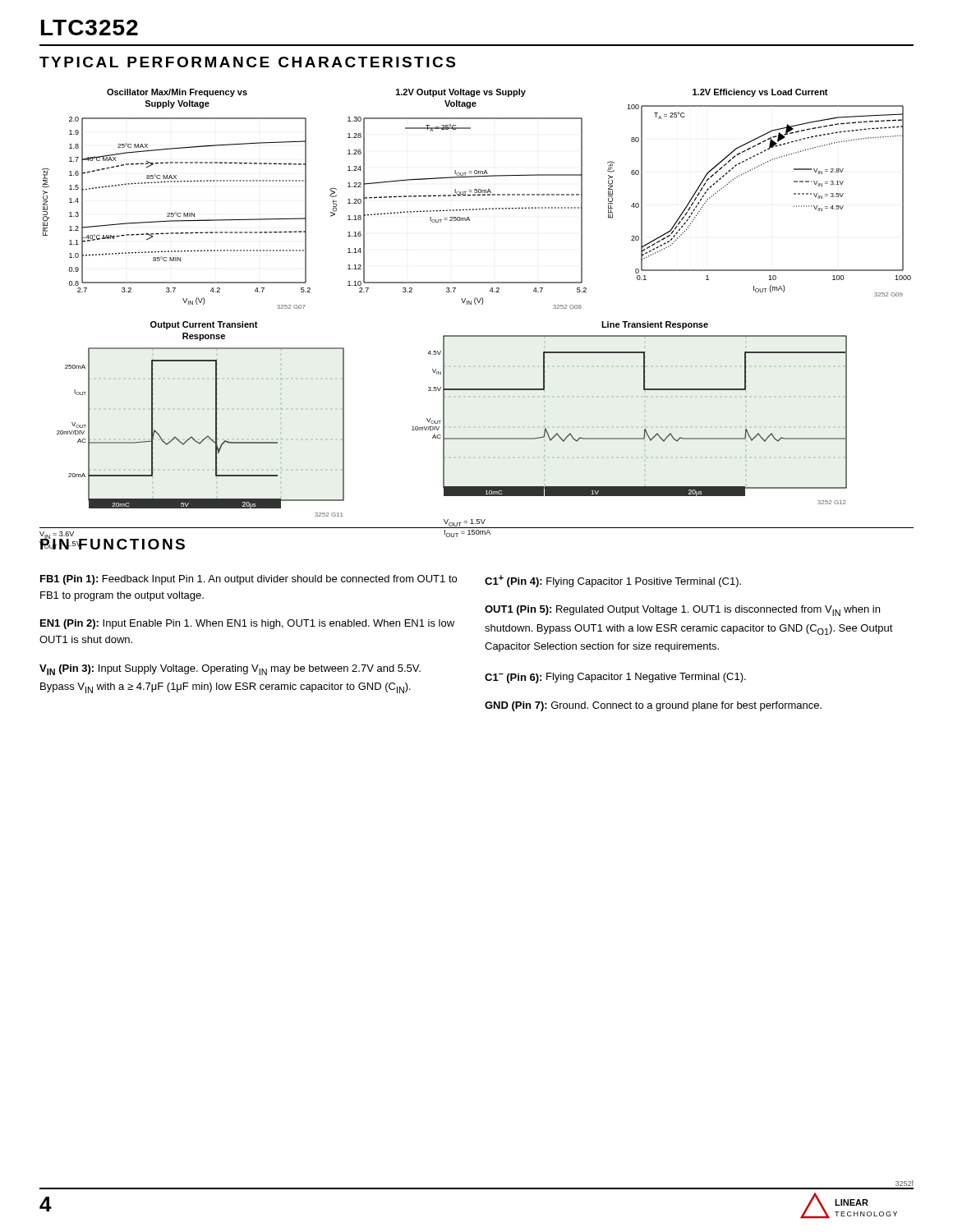
Task: Click on the text starting "C1– (Pin 6): Flying Capacitor"
Action: tap(616, 676)
